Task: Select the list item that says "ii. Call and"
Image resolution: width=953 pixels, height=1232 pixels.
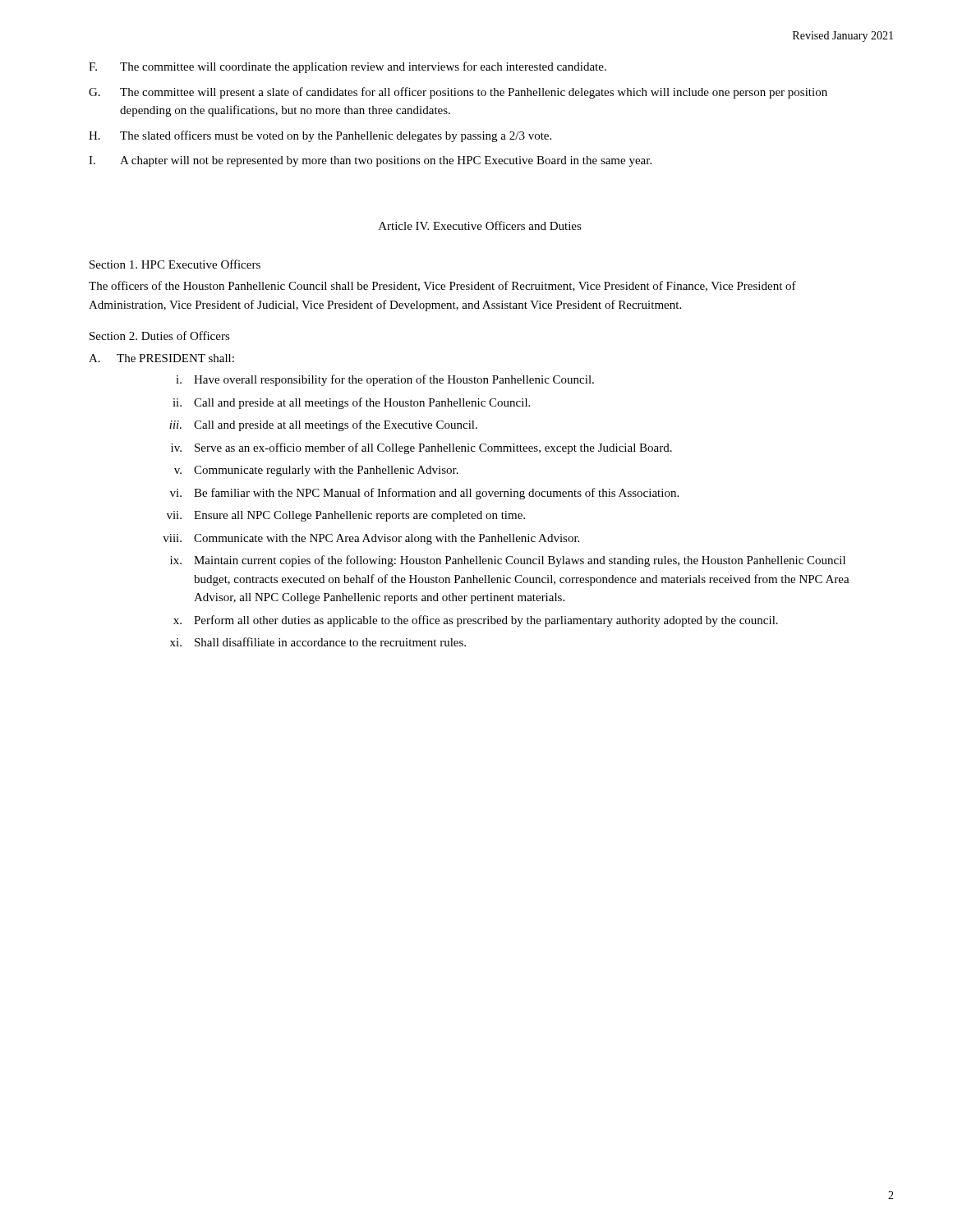Action: pyautogui.click(x=504, y=402)
